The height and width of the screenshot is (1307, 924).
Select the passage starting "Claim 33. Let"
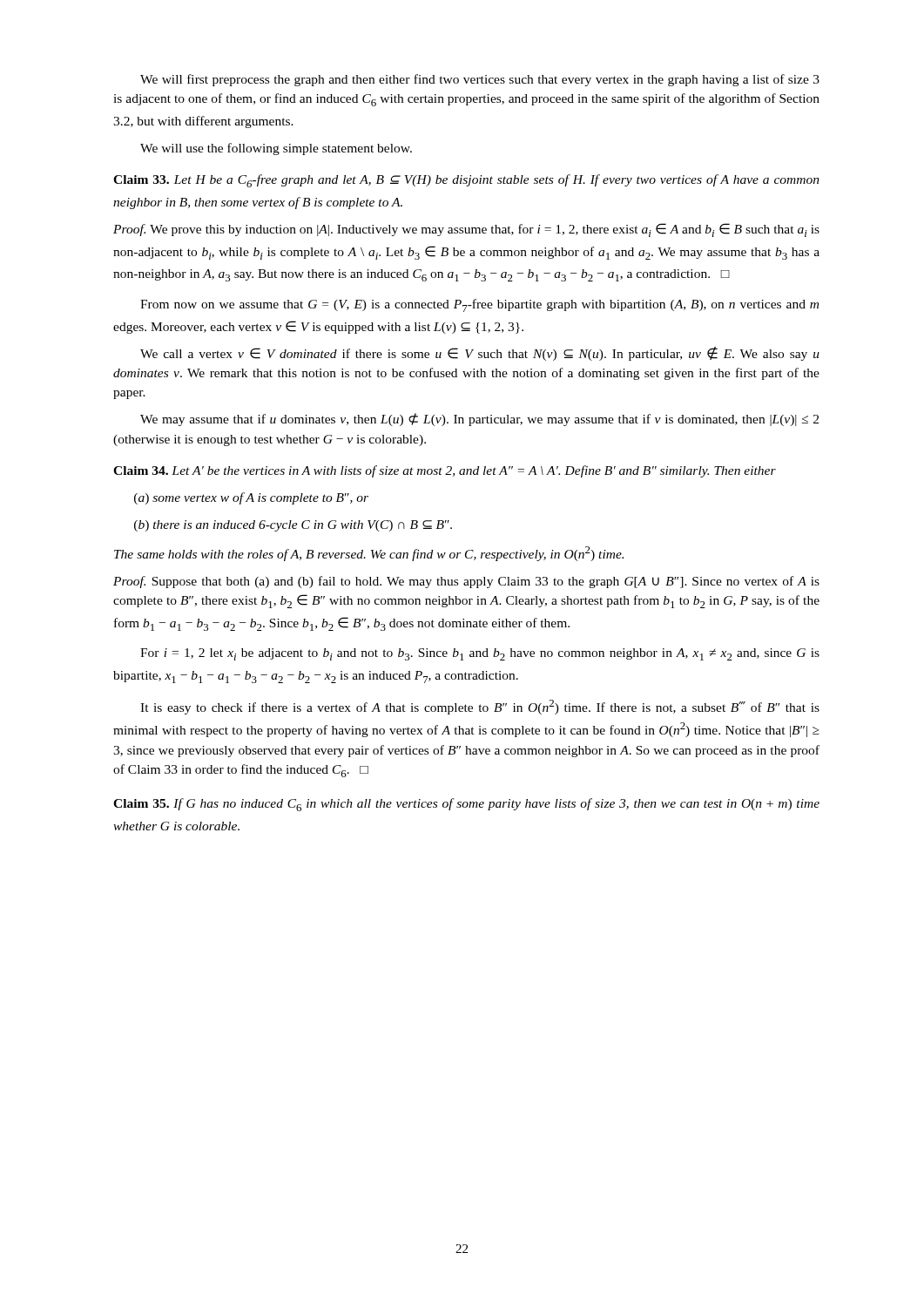[466, 191]
